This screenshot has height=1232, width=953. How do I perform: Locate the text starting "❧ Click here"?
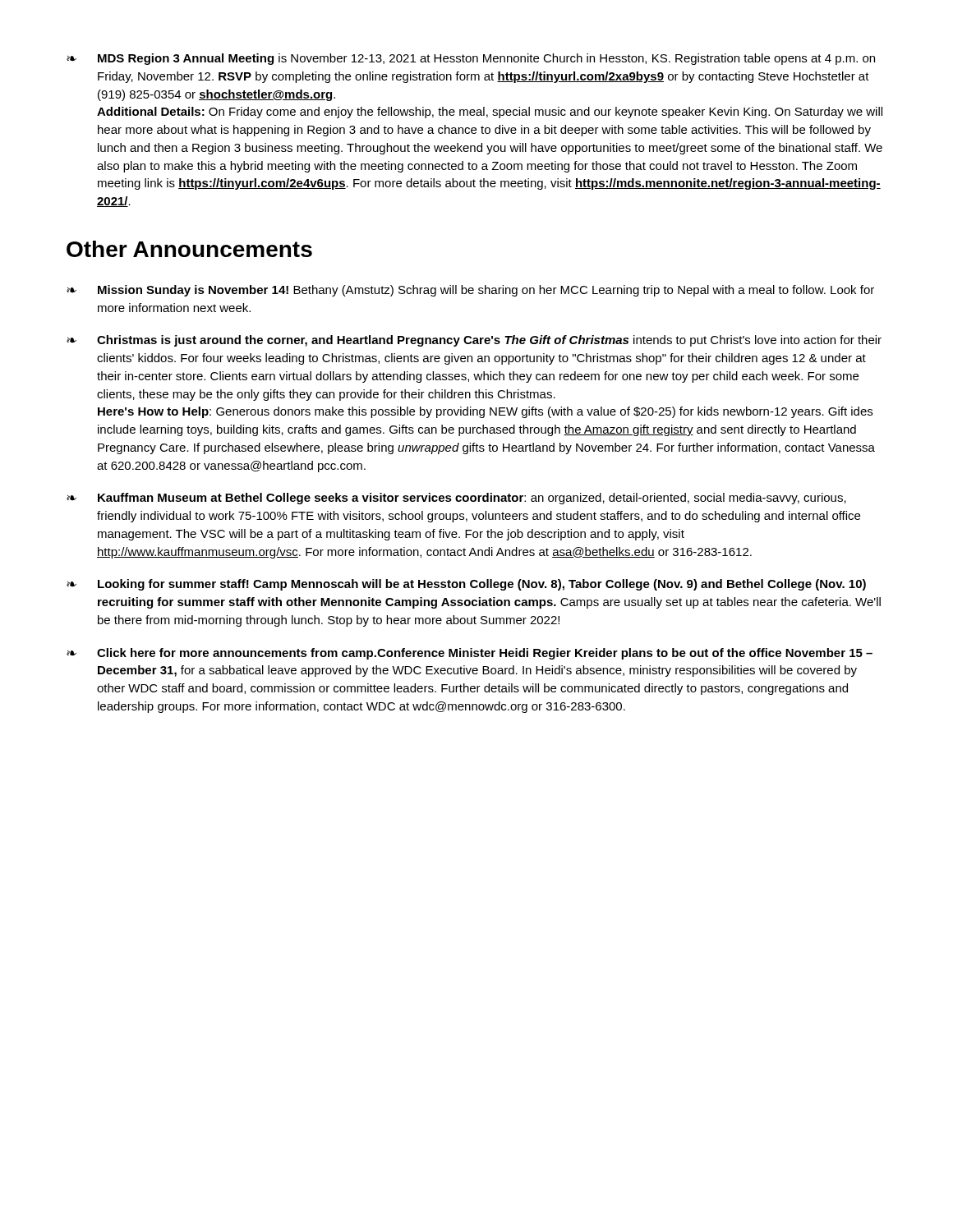point(476,679)
